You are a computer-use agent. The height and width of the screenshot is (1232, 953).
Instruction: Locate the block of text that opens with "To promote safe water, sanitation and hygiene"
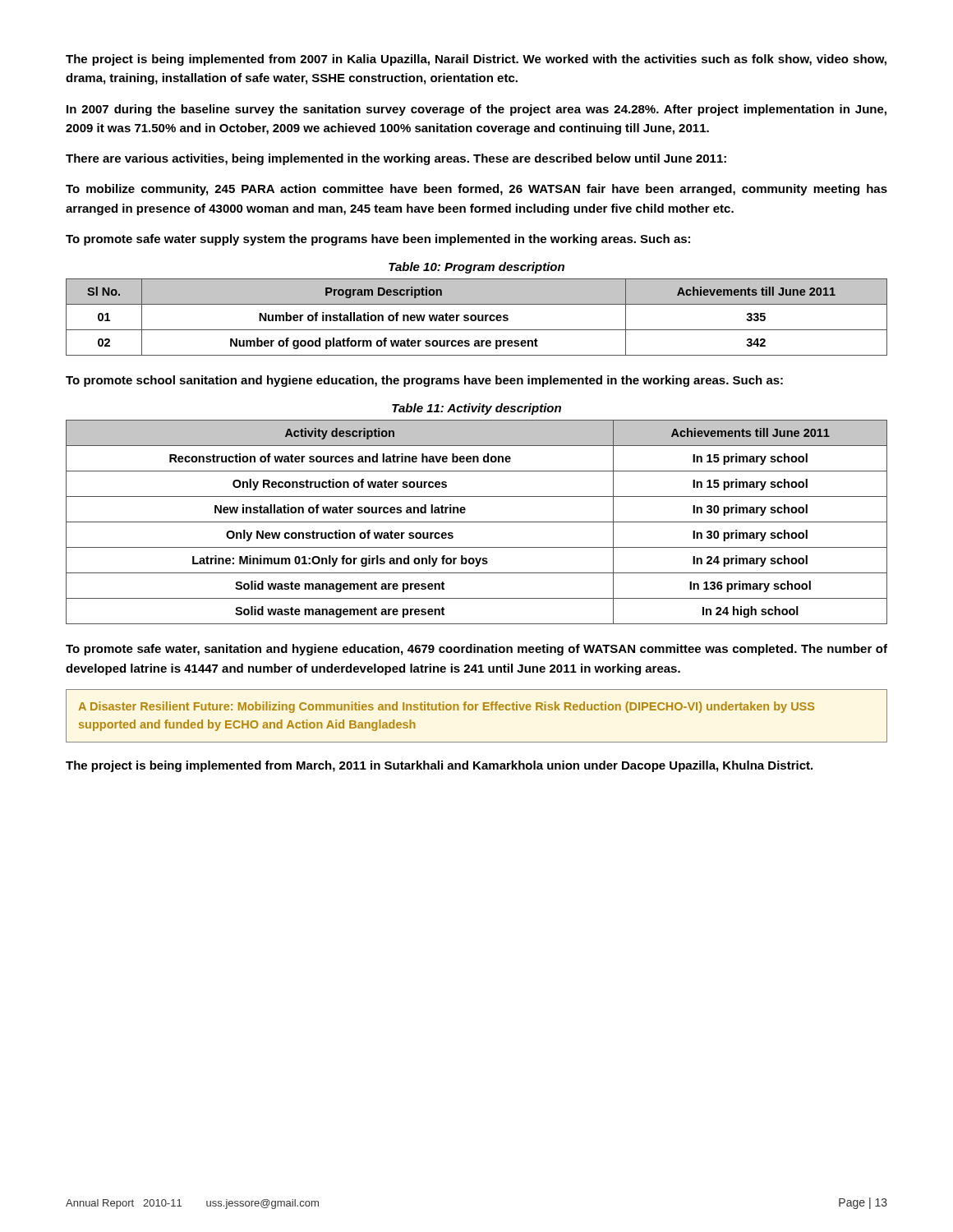coord(476,658)
